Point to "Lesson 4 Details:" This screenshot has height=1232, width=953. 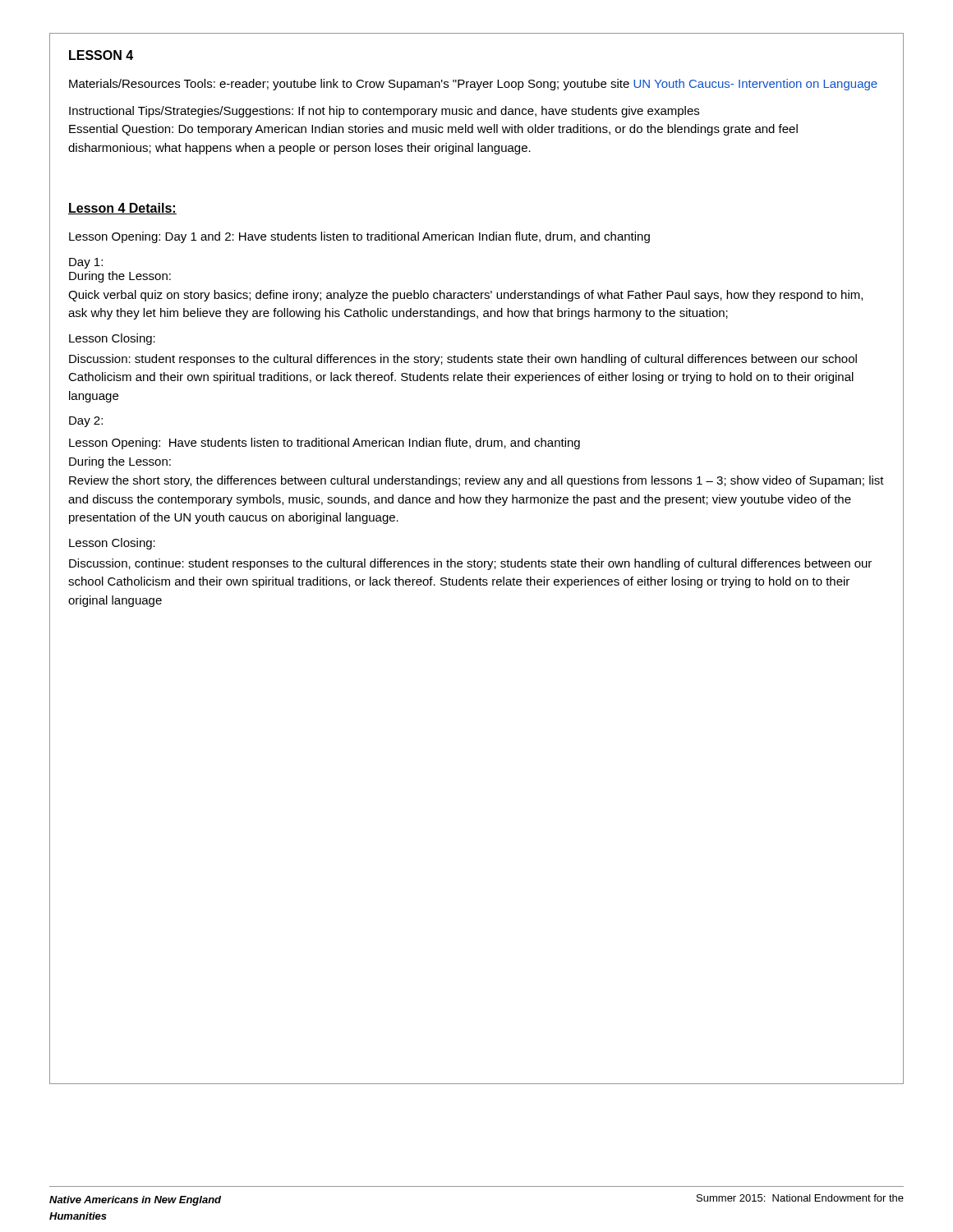tap(122, 208)
